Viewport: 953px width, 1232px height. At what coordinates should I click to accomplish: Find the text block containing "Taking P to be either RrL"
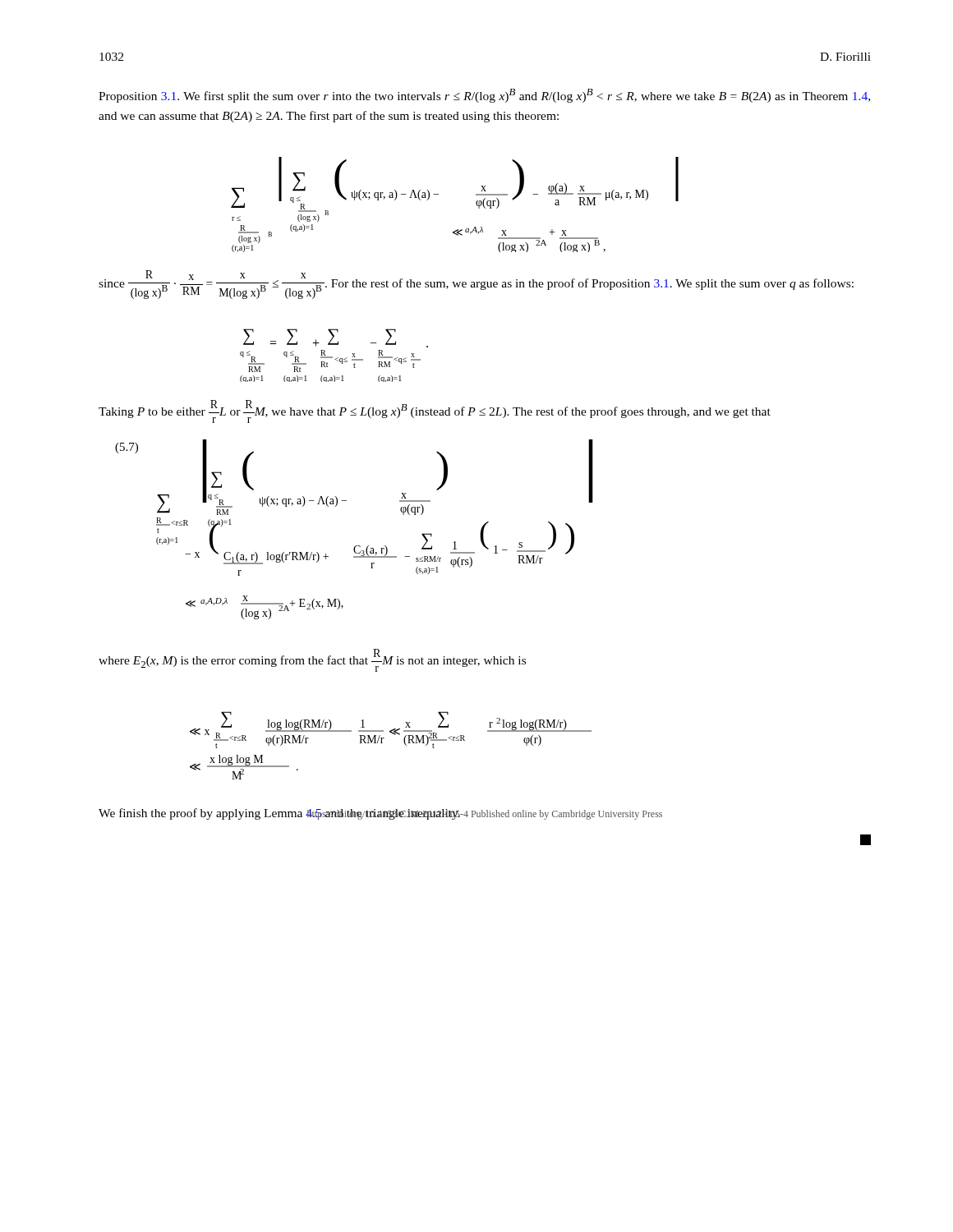[x=485, y=413]
